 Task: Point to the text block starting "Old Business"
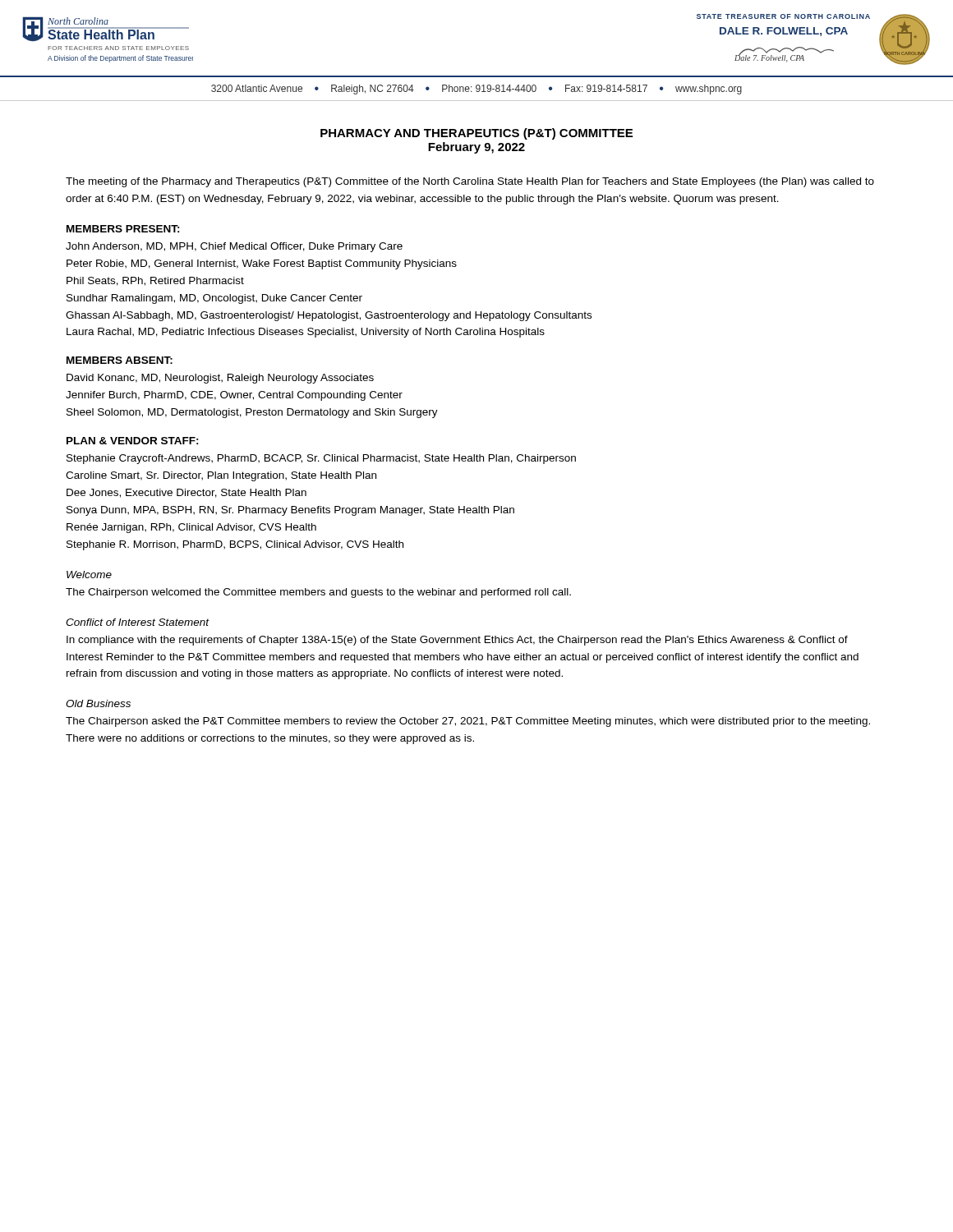[98, 704]
